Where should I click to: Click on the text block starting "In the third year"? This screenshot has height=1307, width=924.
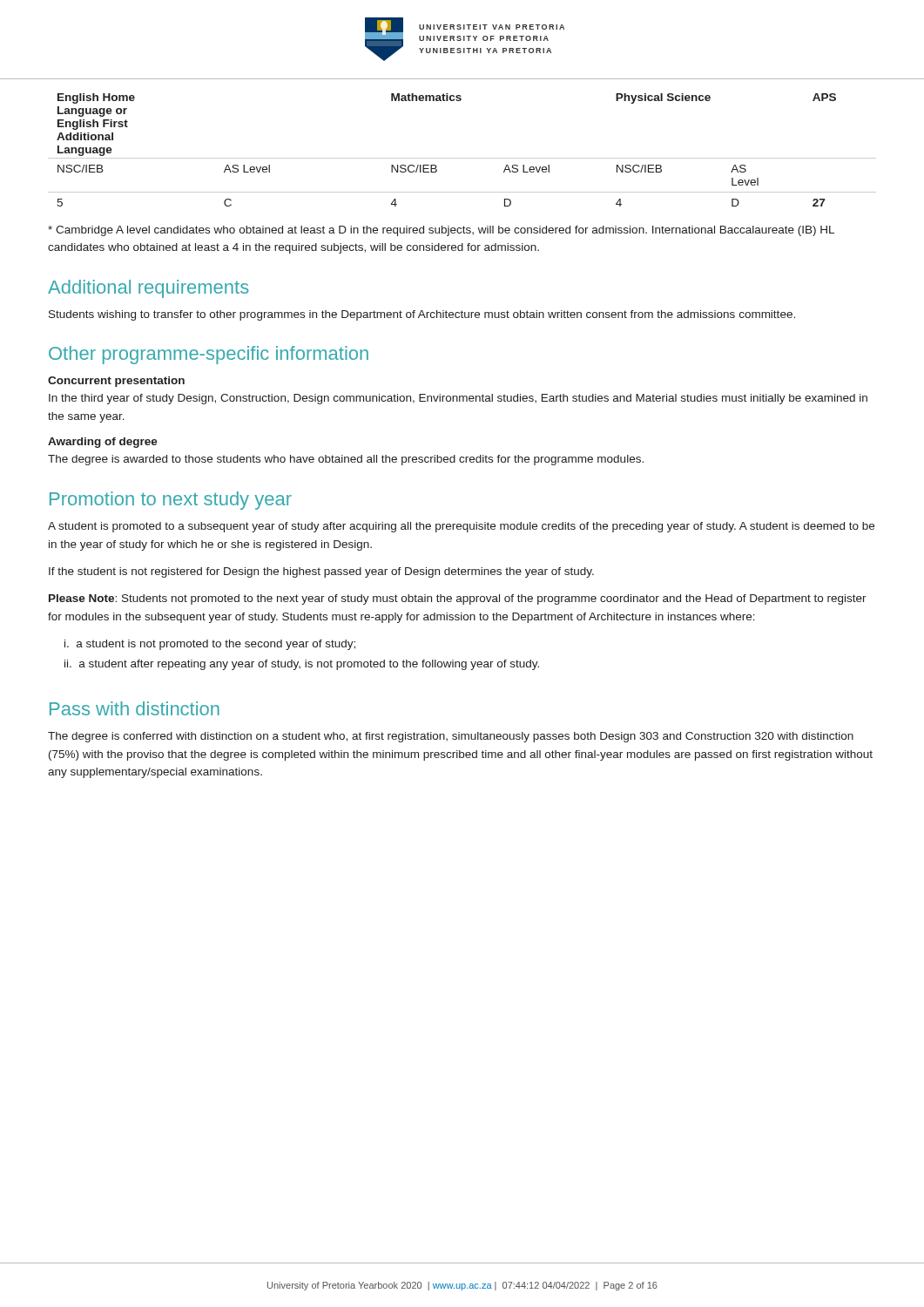pyautogui.click(x=458, y=407)
